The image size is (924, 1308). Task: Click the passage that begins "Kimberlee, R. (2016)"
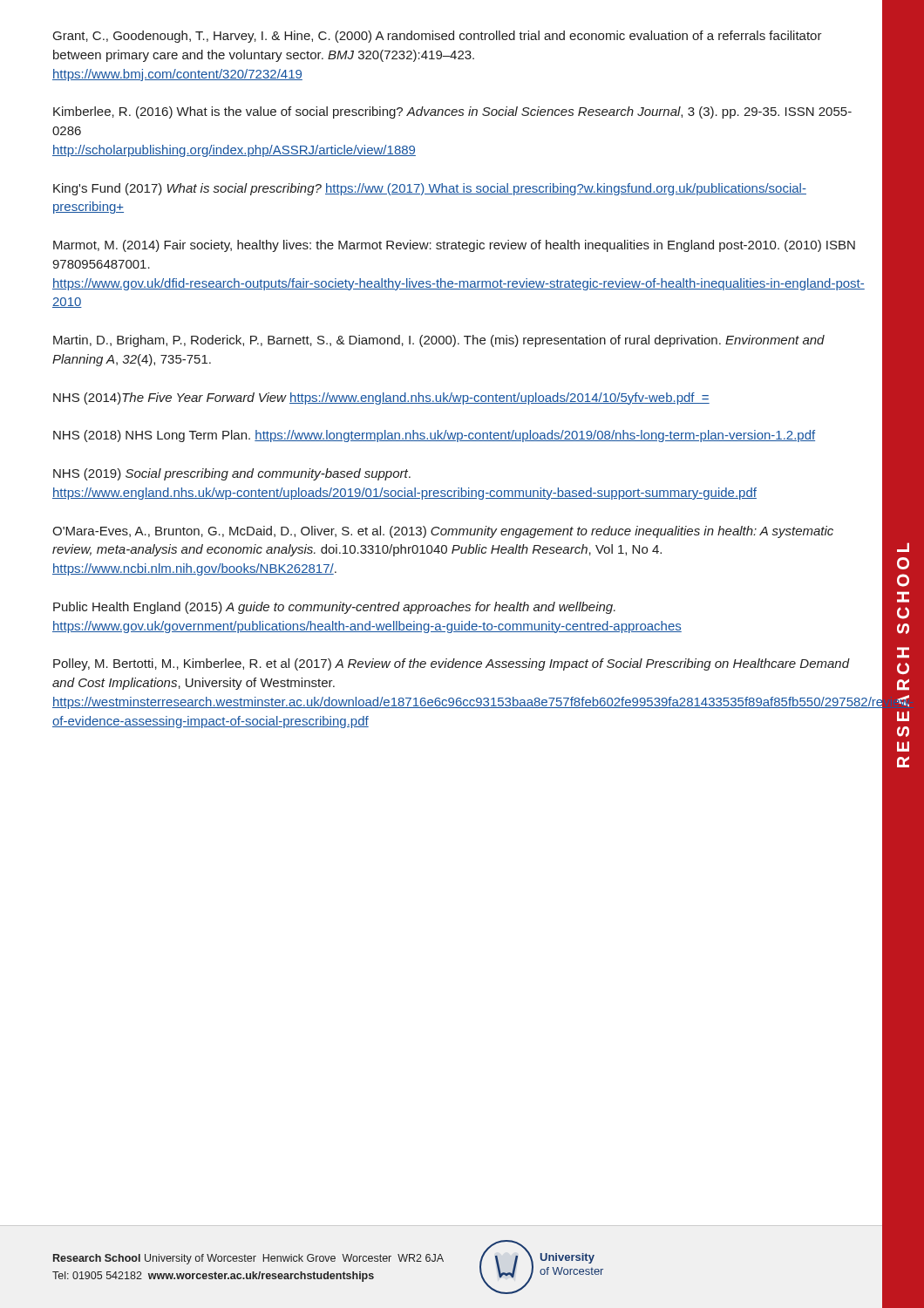coord(452,112)
